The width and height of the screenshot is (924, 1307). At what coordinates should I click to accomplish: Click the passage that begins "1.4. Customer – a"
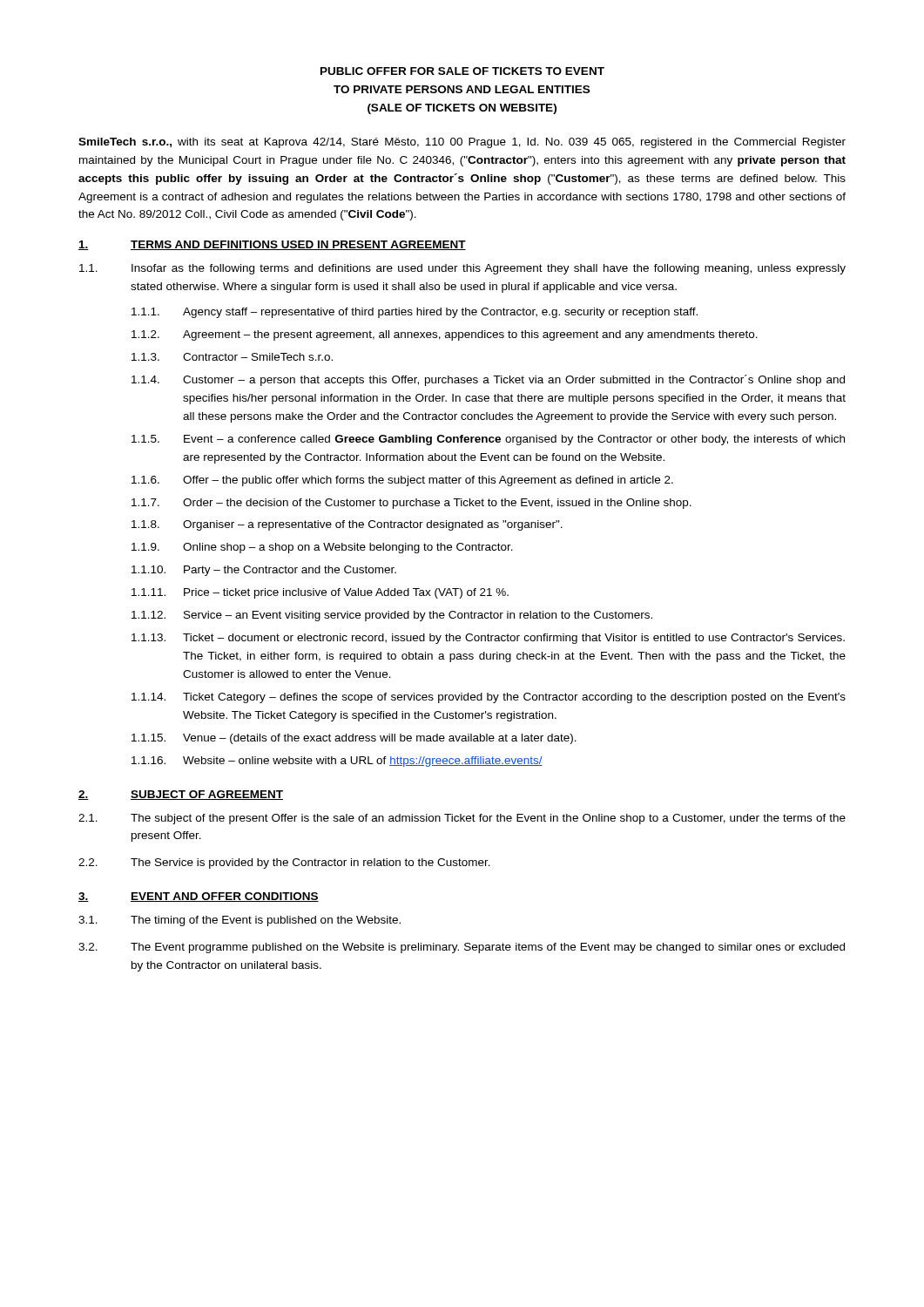[x=488, y=399]
